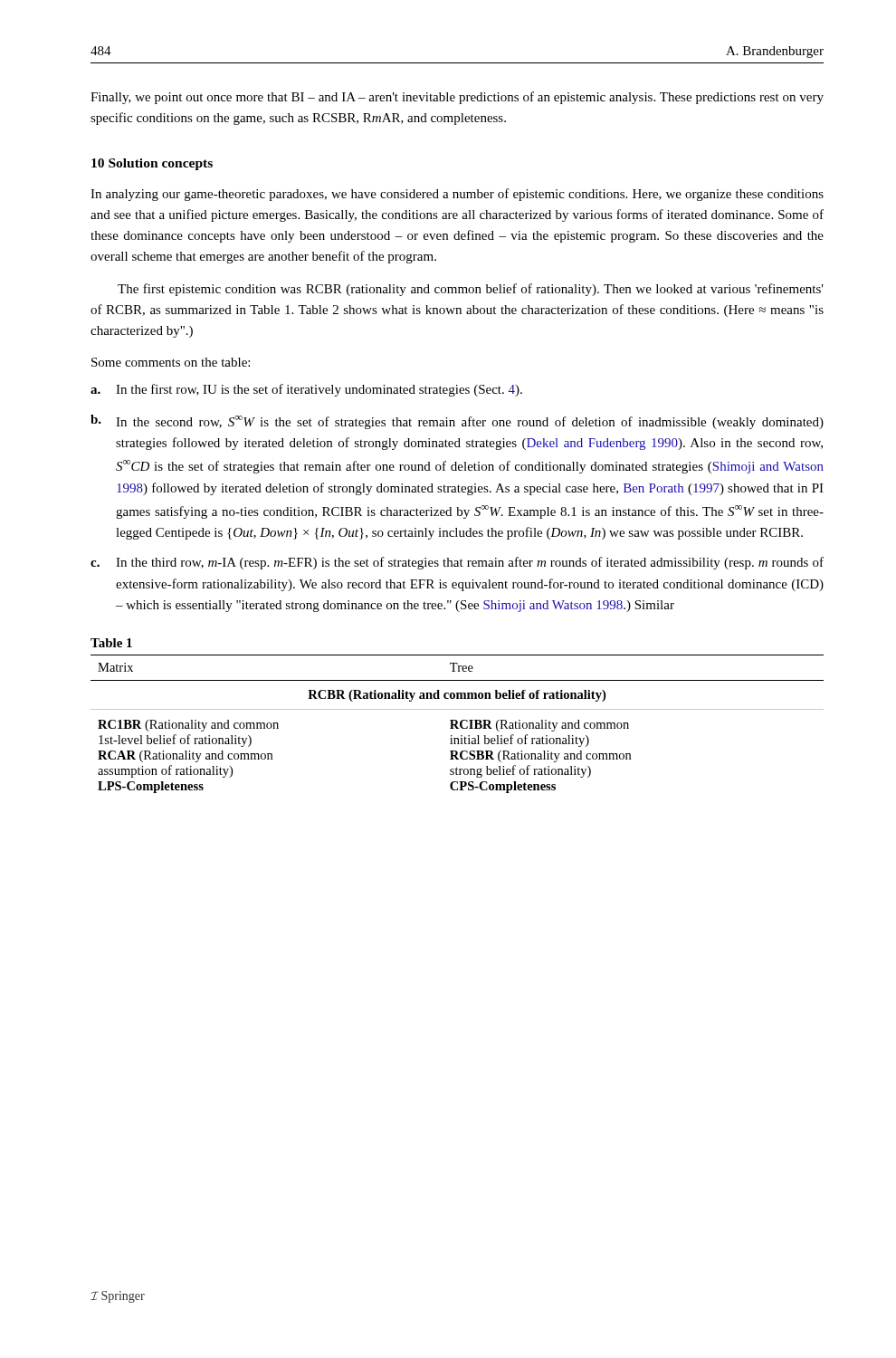
Task: Find the region starting "The first epistemic"
Action: click(x=457, y=309)
